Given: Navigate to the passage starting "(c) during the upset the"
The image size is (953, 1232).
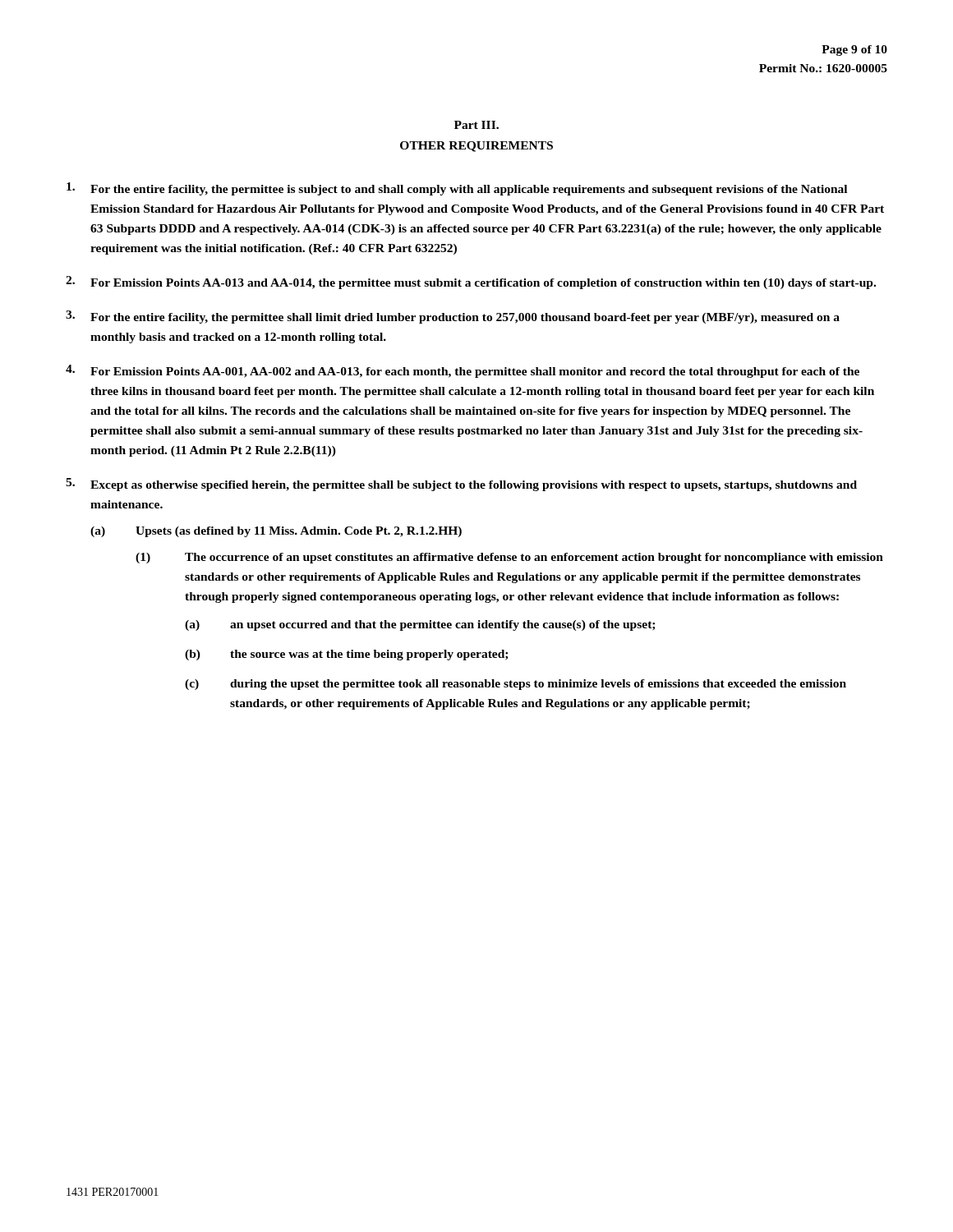Looking at the screenshot, I should [536, 693].
